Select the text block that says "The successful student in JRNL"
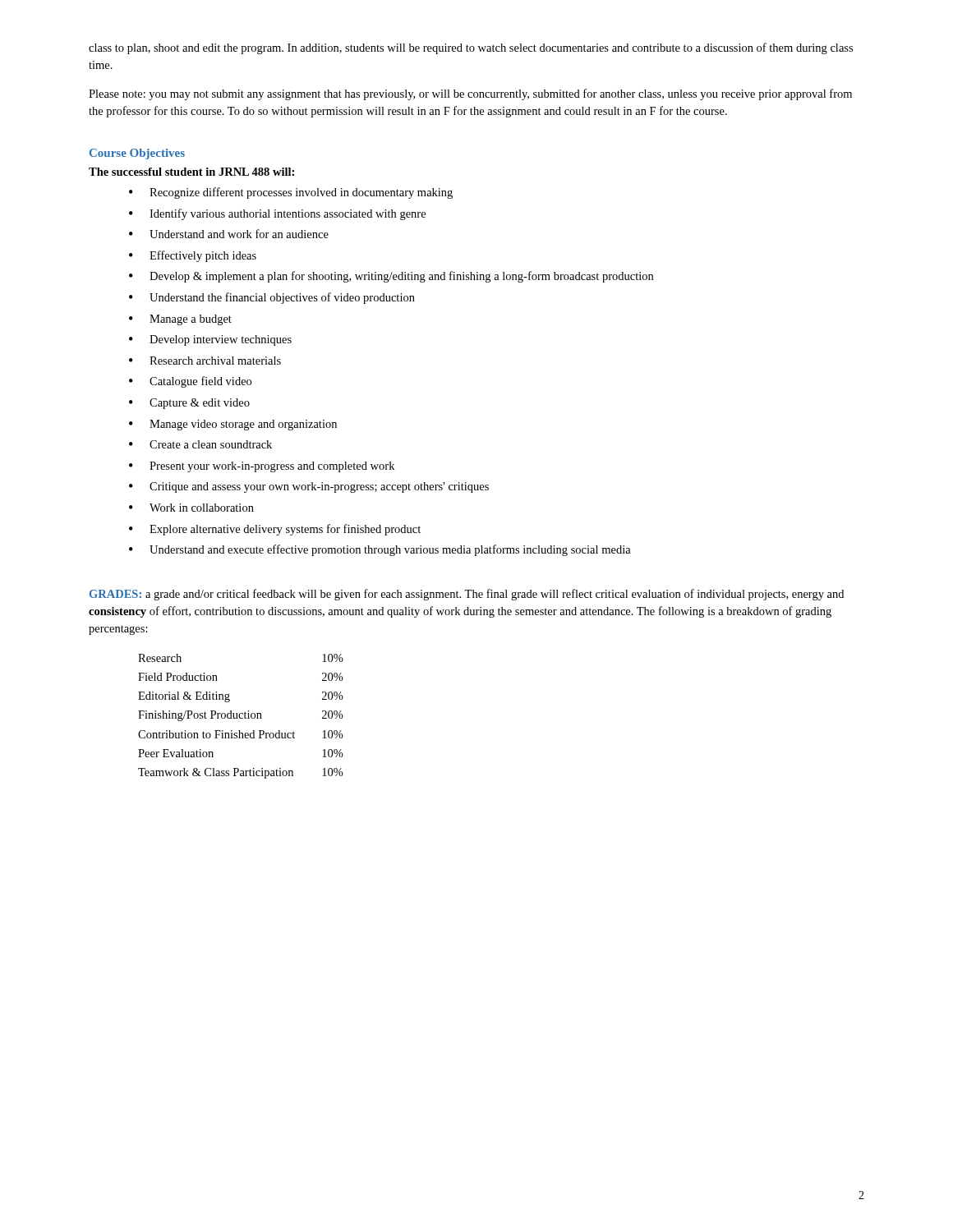This screenshot has height=1232, width=953. point(192,172)
